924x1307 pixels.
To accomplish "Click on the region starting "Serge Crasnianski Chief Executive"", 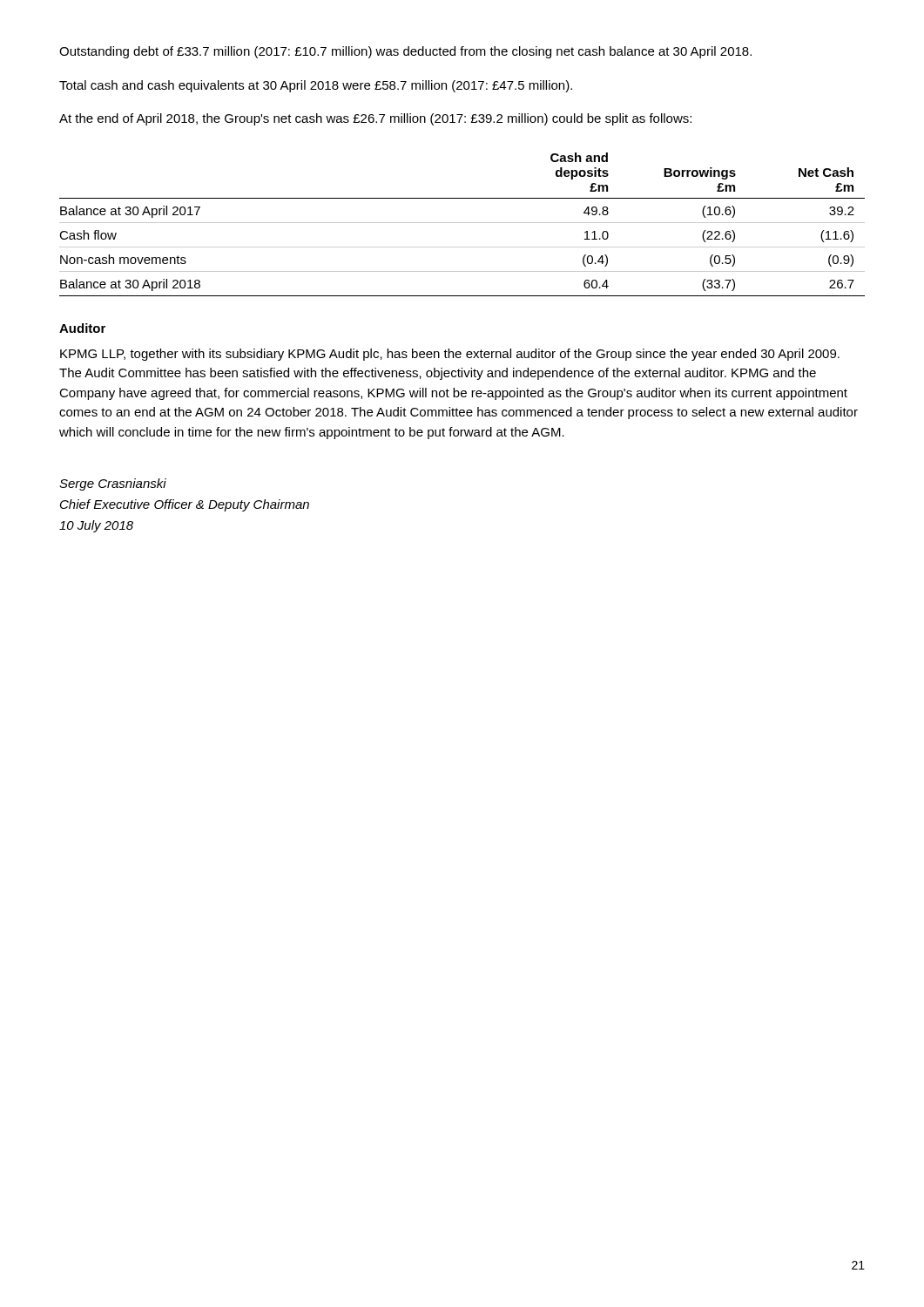I will click(x=184, y=504).
